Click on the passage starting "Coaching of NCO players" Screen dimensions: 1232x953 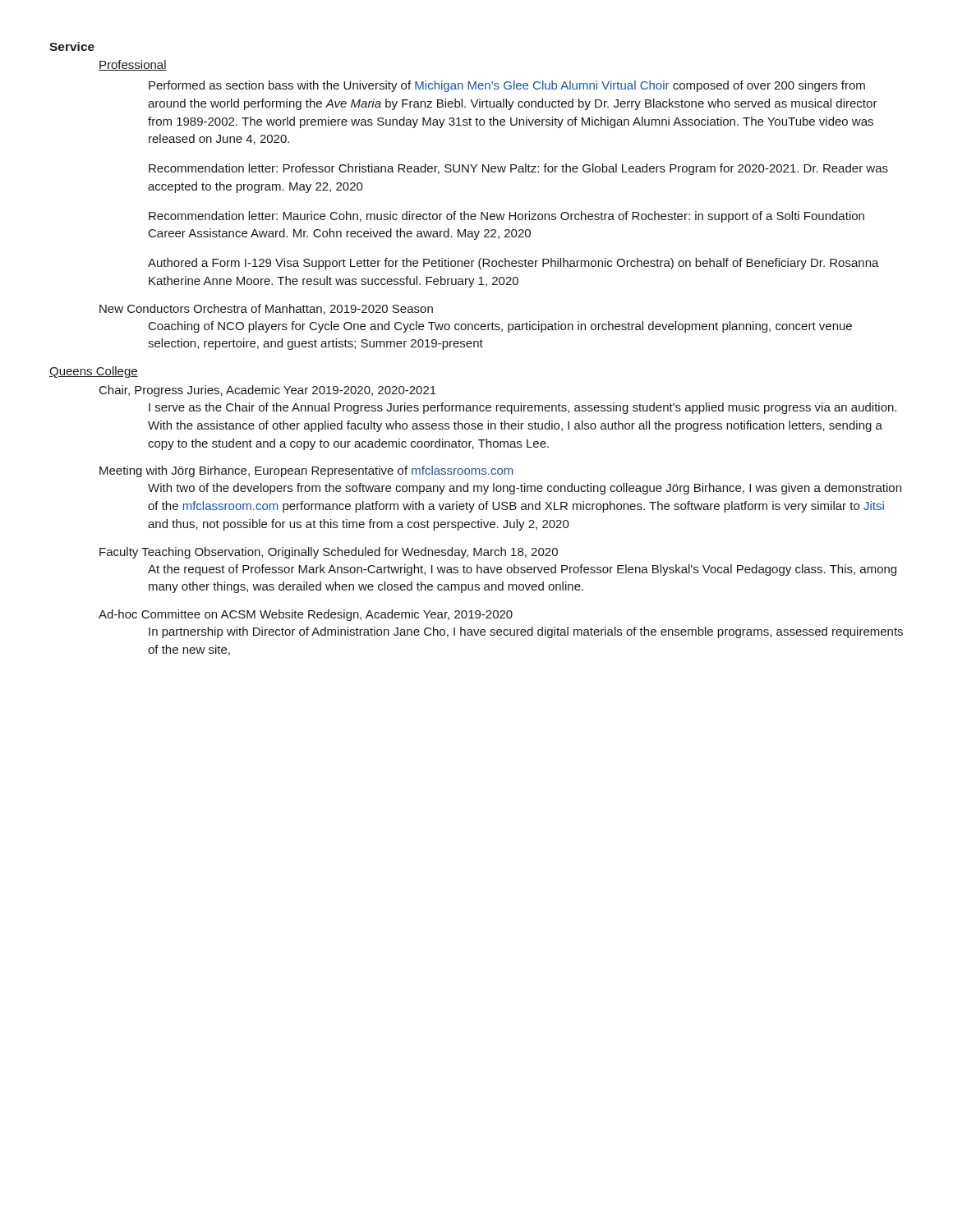pos(500,334)
